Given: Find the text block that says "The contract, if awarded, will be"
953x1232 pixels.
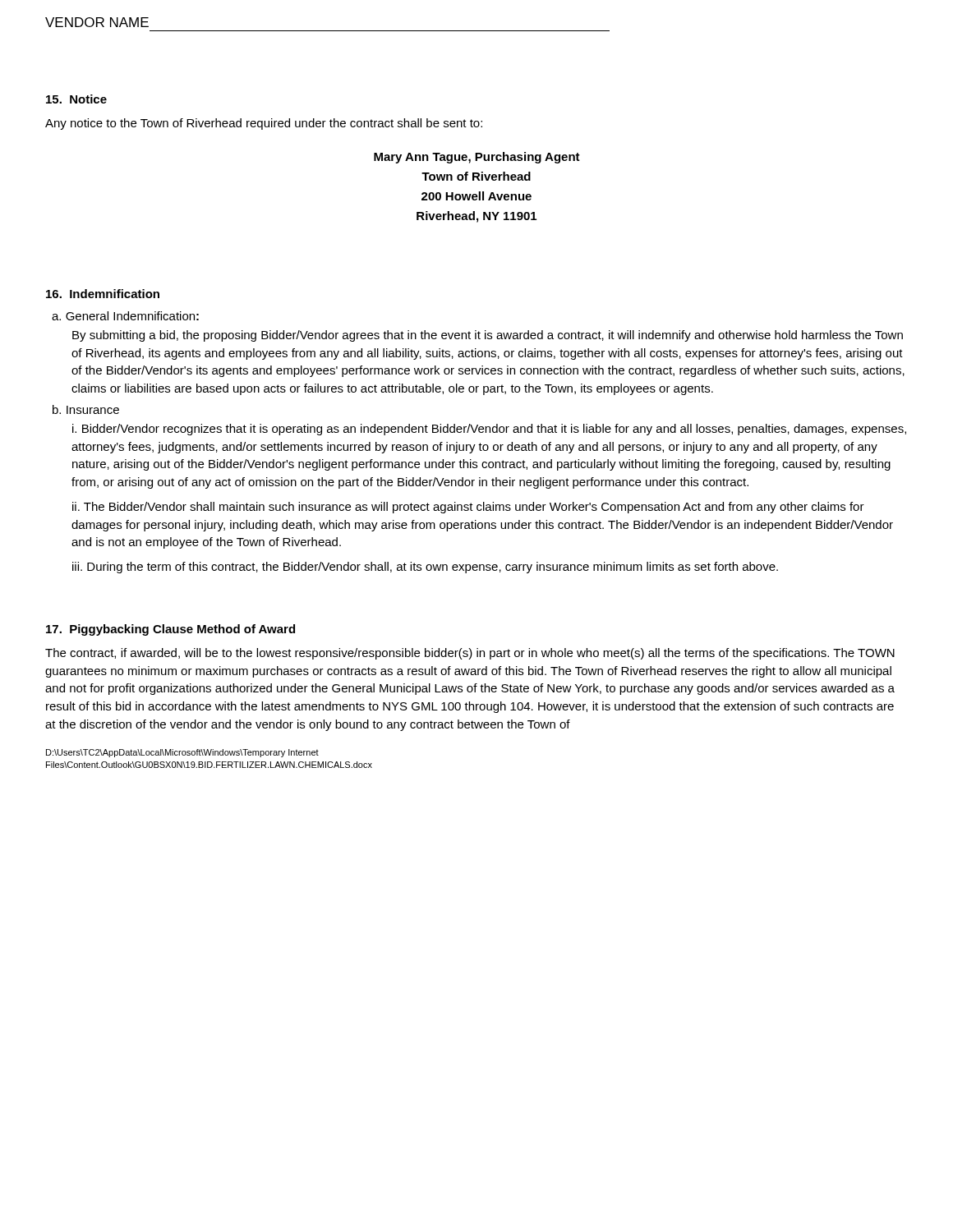Looking at the screenshot, I should tap(470, 688).
